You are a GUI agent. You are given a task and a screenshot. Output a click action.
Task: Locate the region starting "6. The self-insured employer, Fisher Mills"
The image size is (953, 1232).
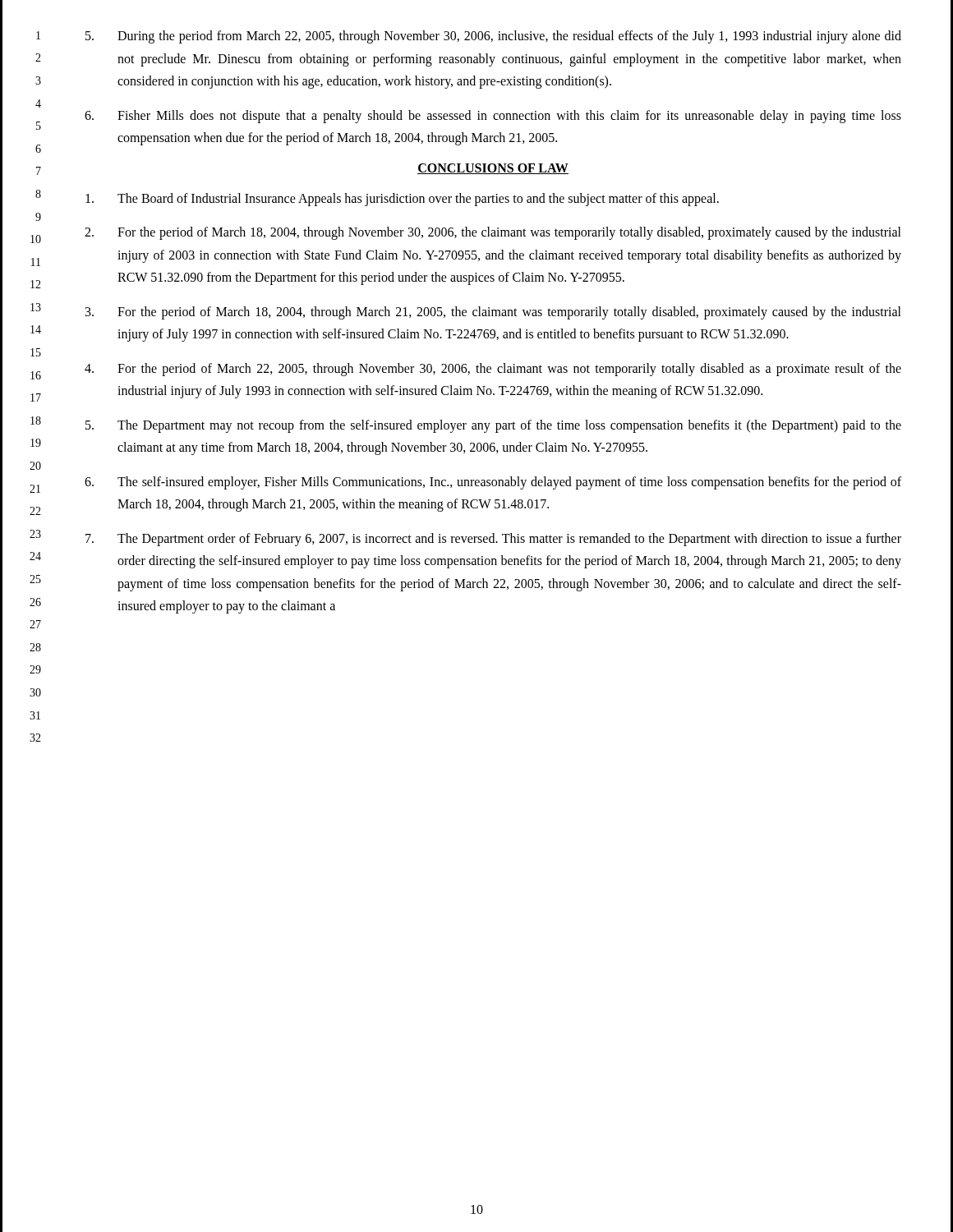click(493, 493)
